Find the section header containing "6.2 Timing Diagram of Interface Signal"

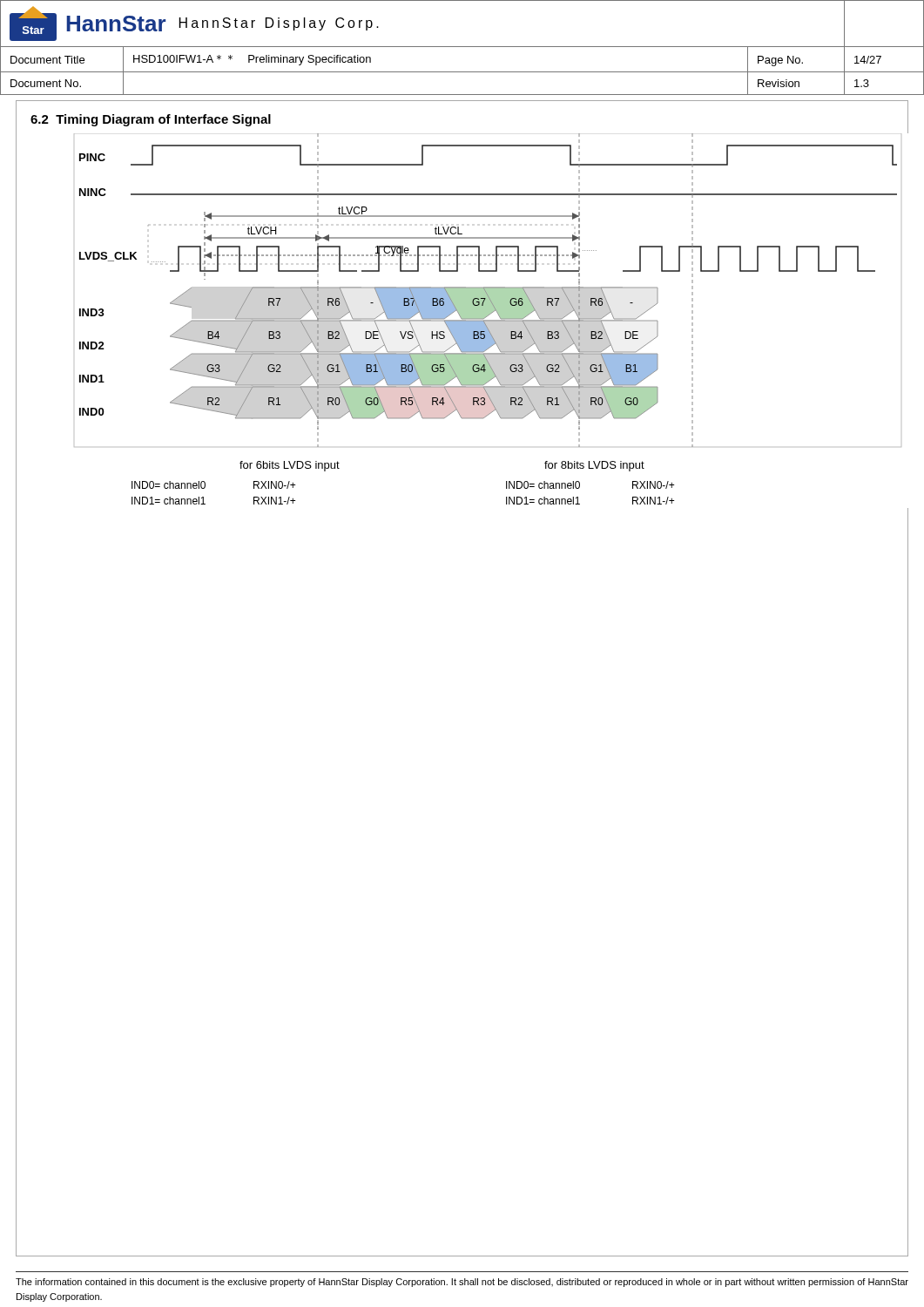[151, 119]
